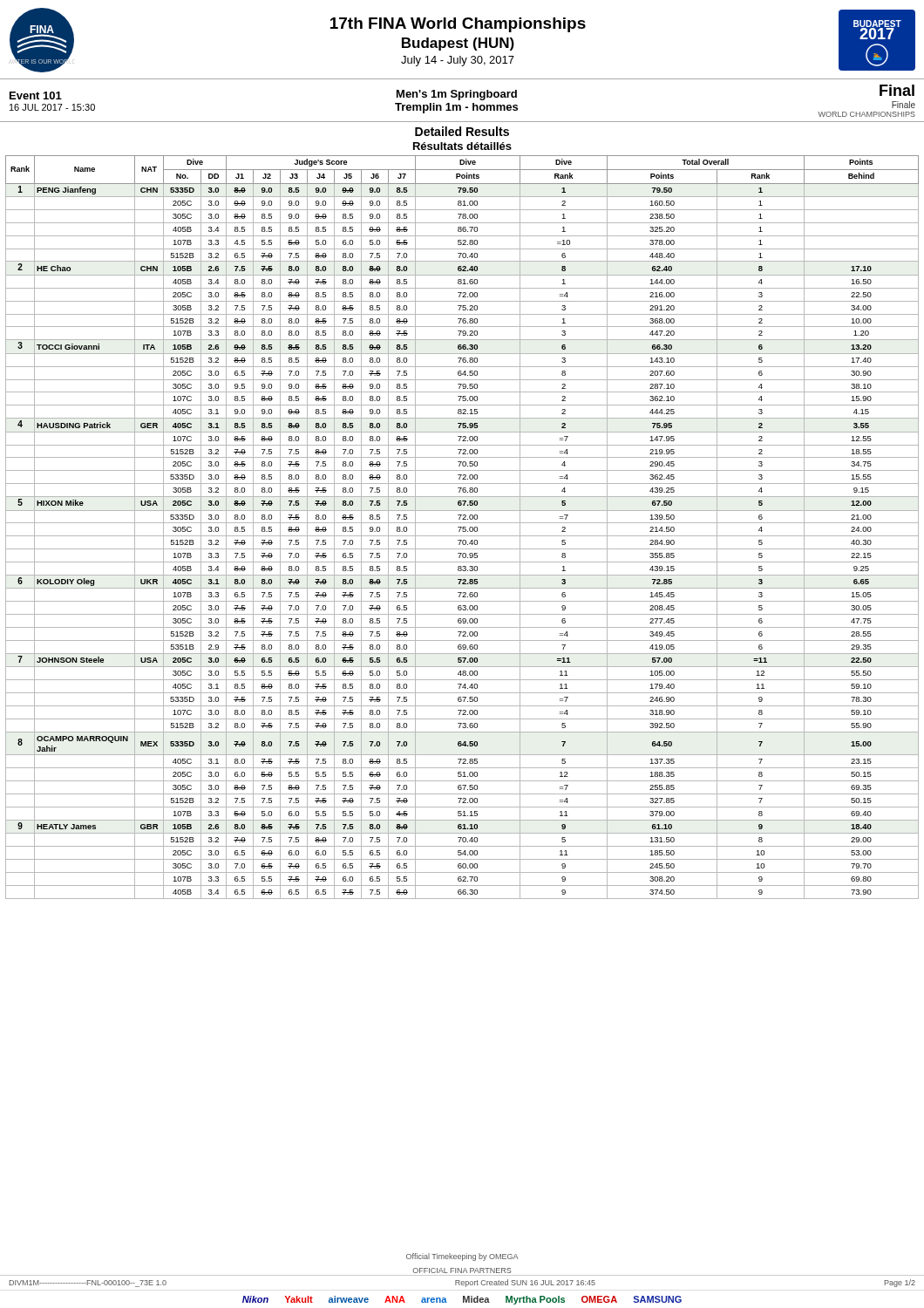Find the block starting "Résultats détaillés"
924x1308 pixels.
coord(462,146)
